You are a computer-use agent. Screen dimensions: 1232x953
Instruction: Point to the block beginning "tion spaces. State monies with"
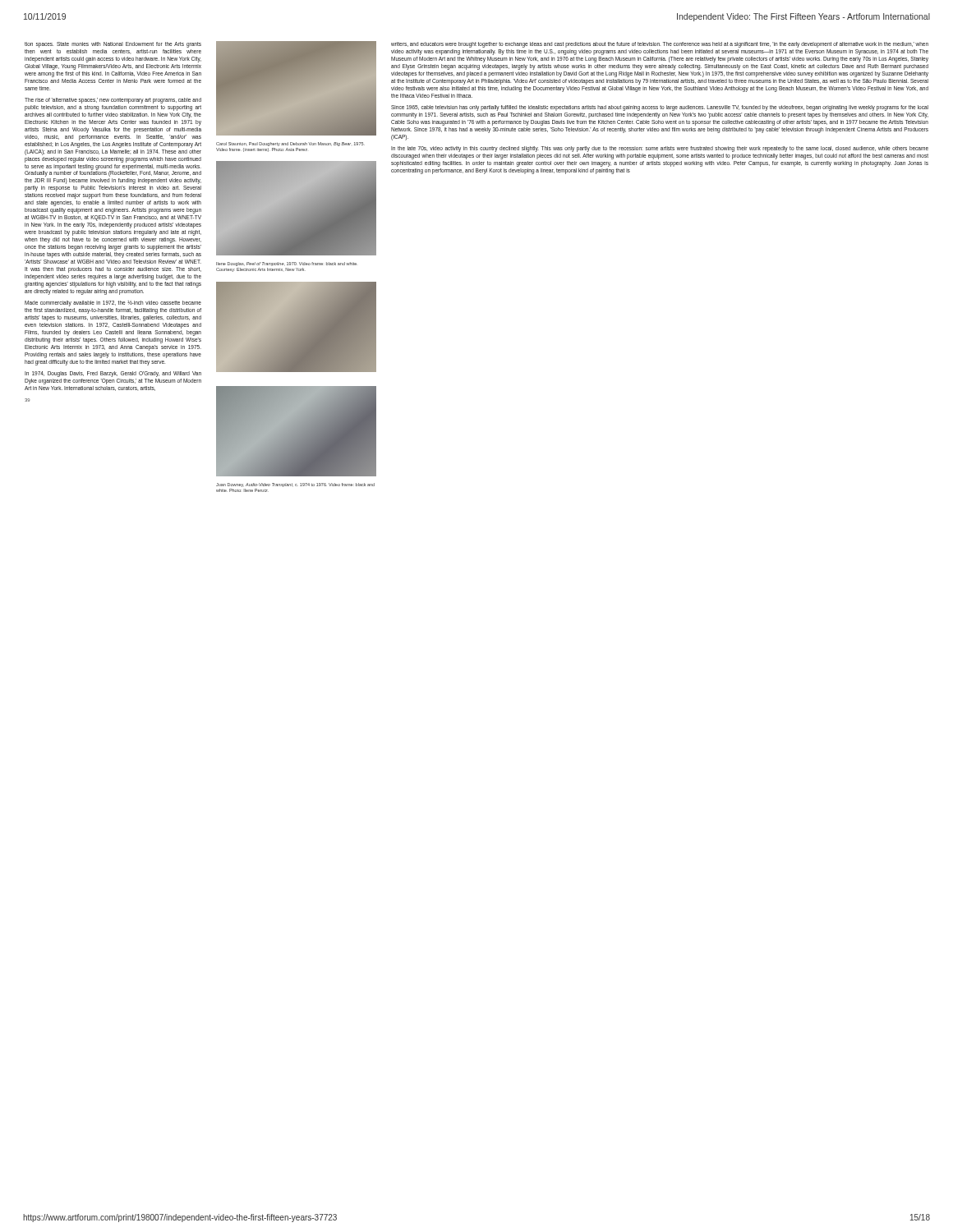pyautogui.click(x=113, y=222)
